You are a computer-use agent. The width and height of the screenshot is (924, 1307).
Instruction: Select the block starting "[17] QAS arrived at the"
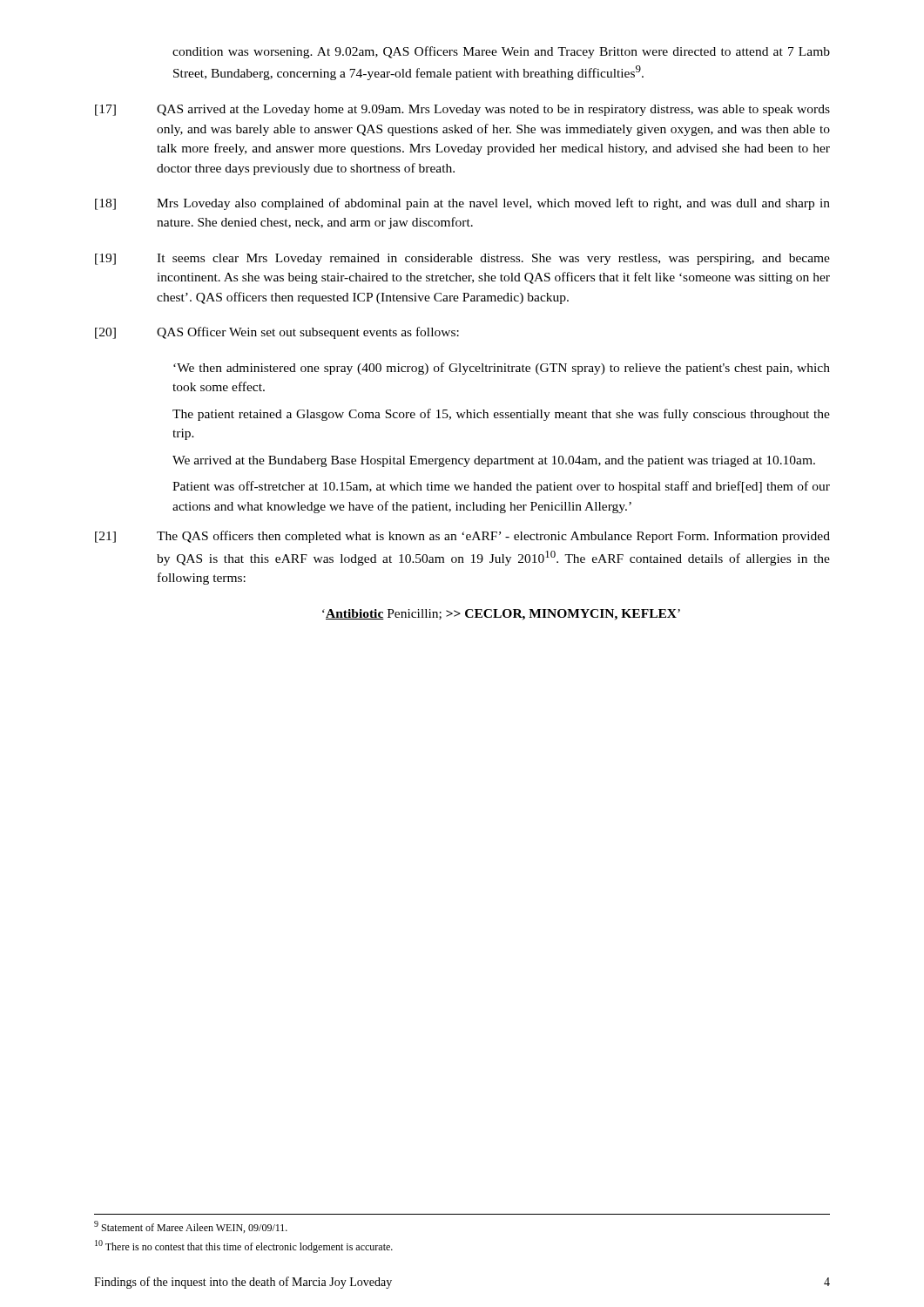(x=462, y=139)
